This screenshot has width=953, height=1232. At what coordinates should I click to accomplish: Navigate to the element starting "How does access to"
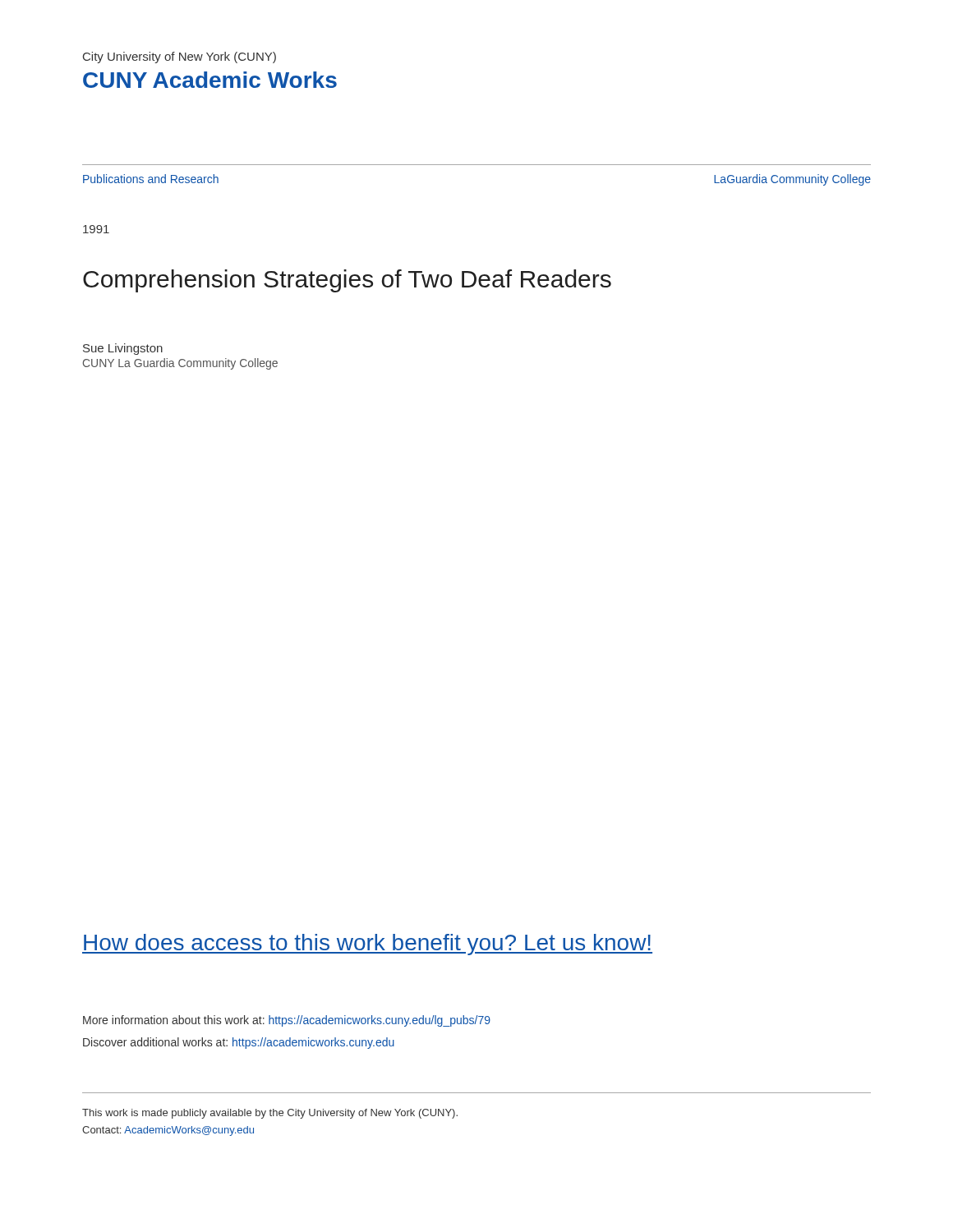[x=367, y=942]
